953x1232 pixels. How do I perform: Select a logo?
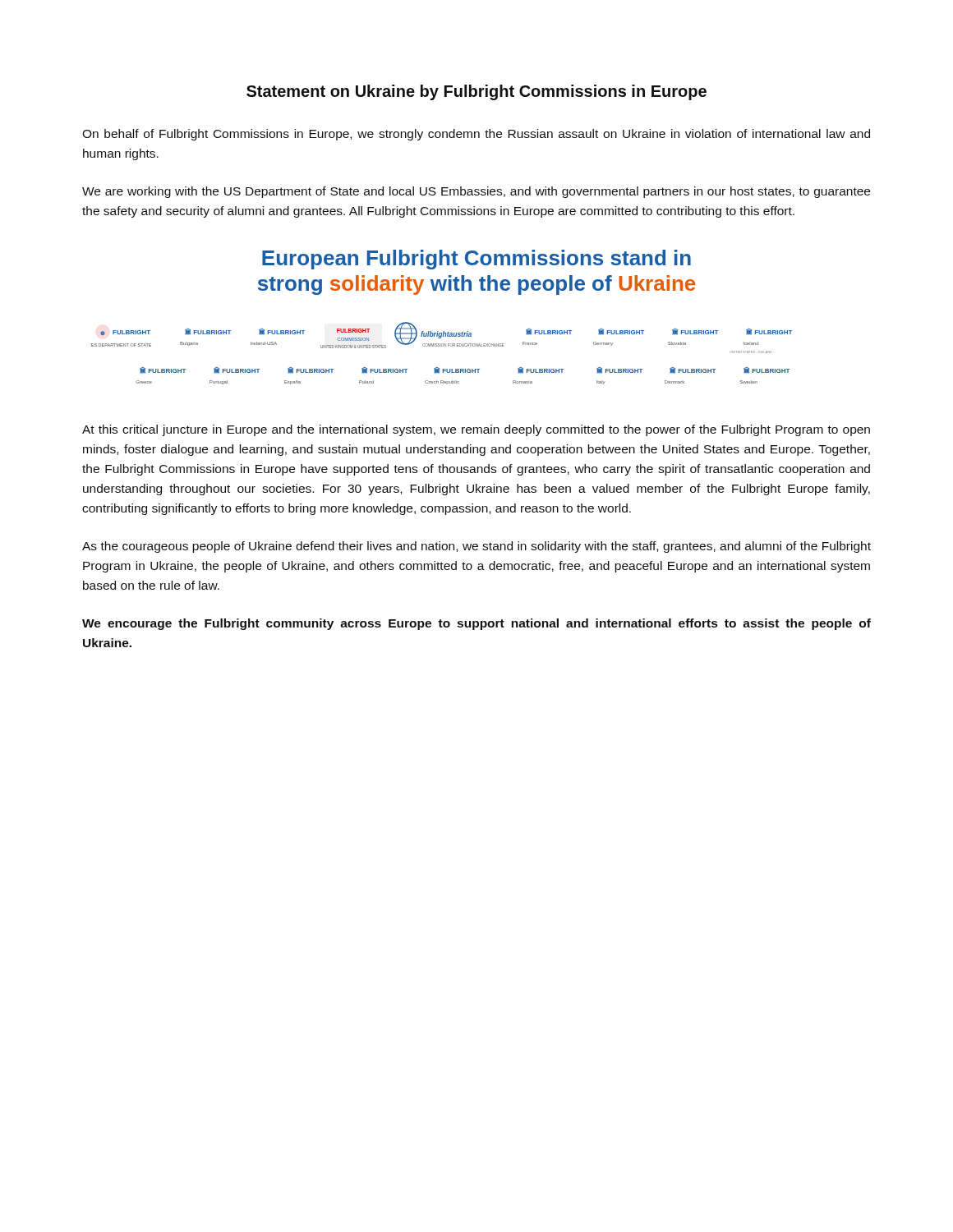pyautogui.click(x=476, y=358)
